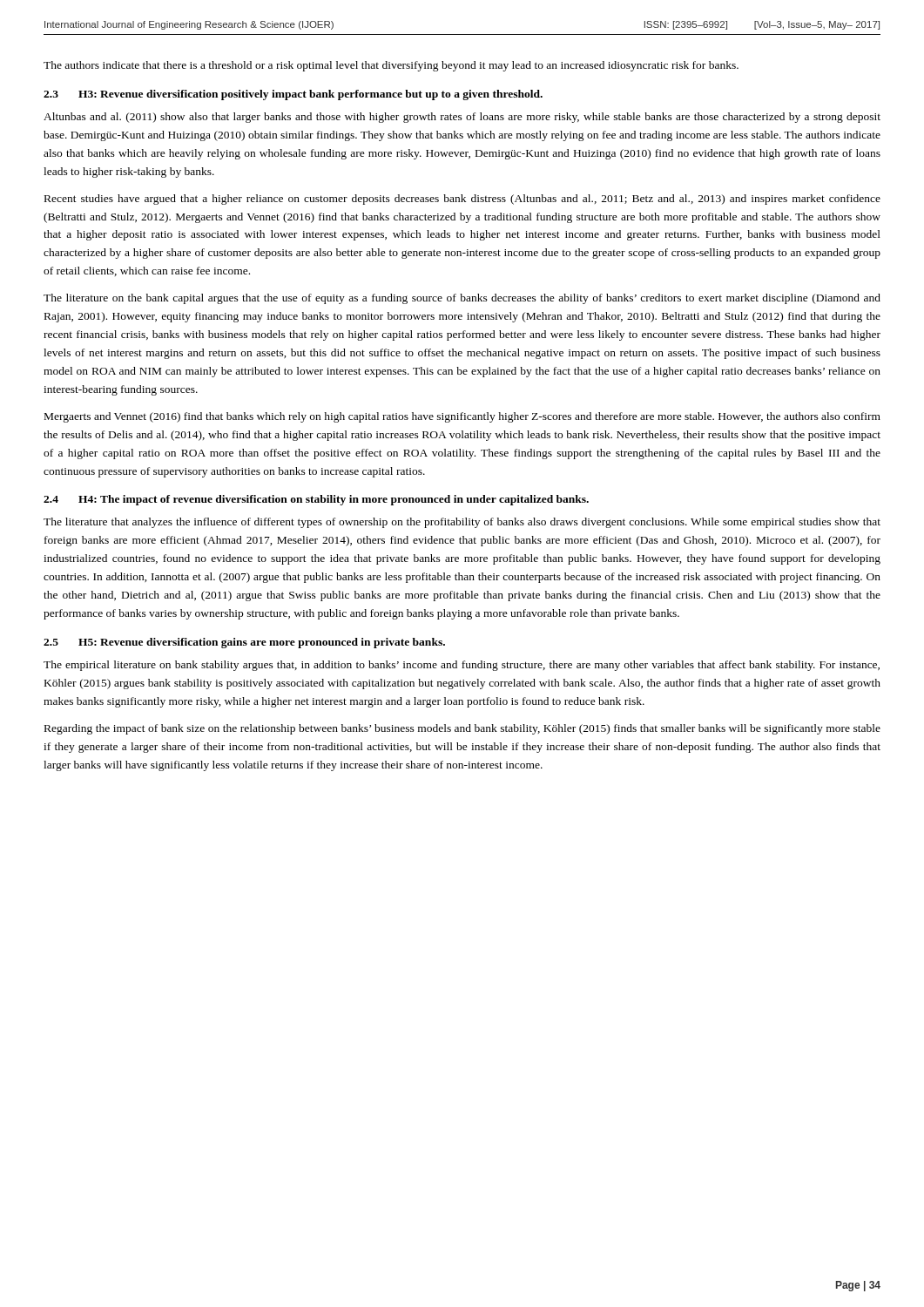Point to the text block starting "Mergaerts and Vennet"

(x=462, y=444)
